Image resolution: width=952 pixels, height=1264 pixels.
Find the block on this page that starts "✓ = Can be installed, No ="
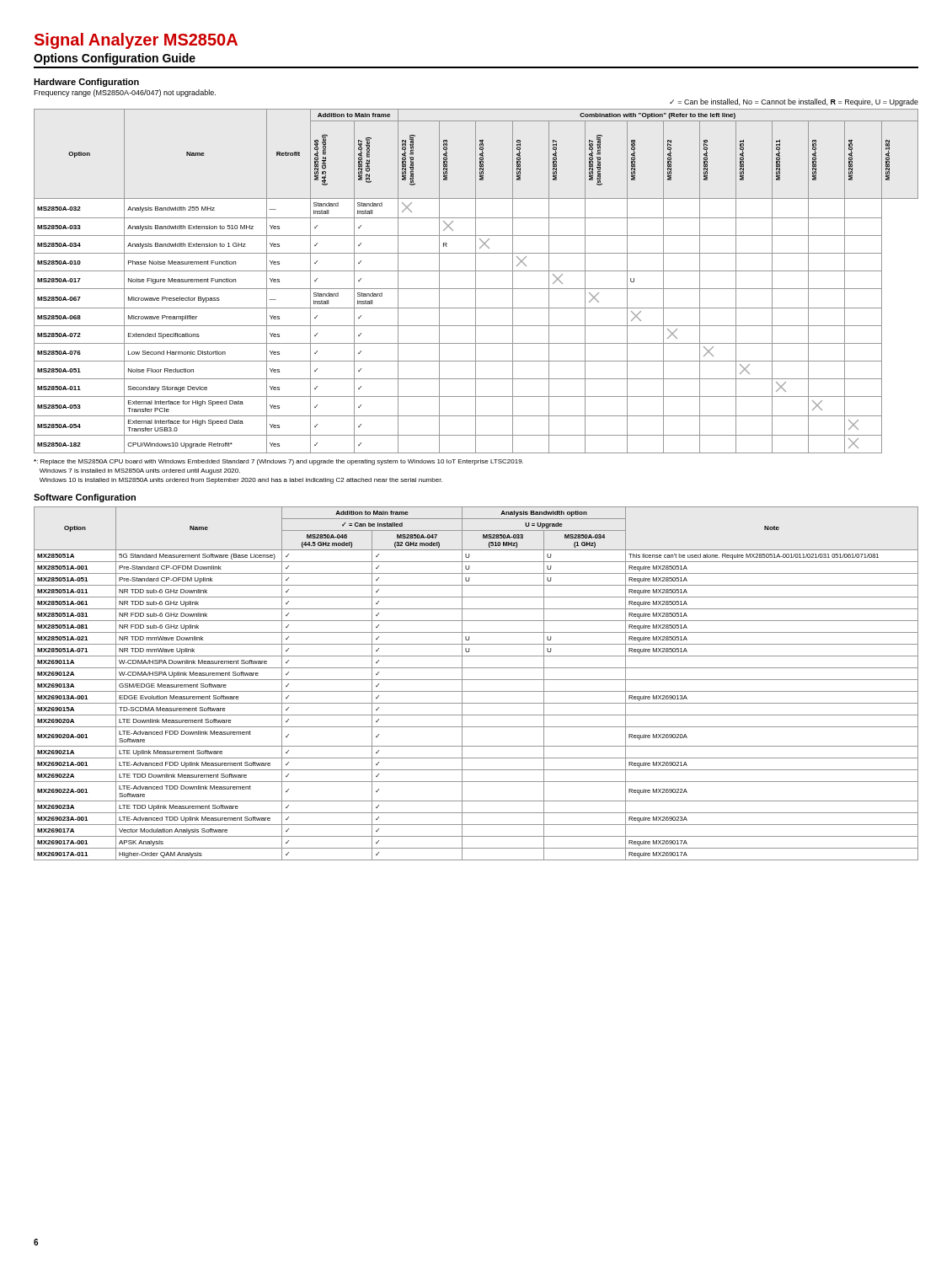coord(794,102)
